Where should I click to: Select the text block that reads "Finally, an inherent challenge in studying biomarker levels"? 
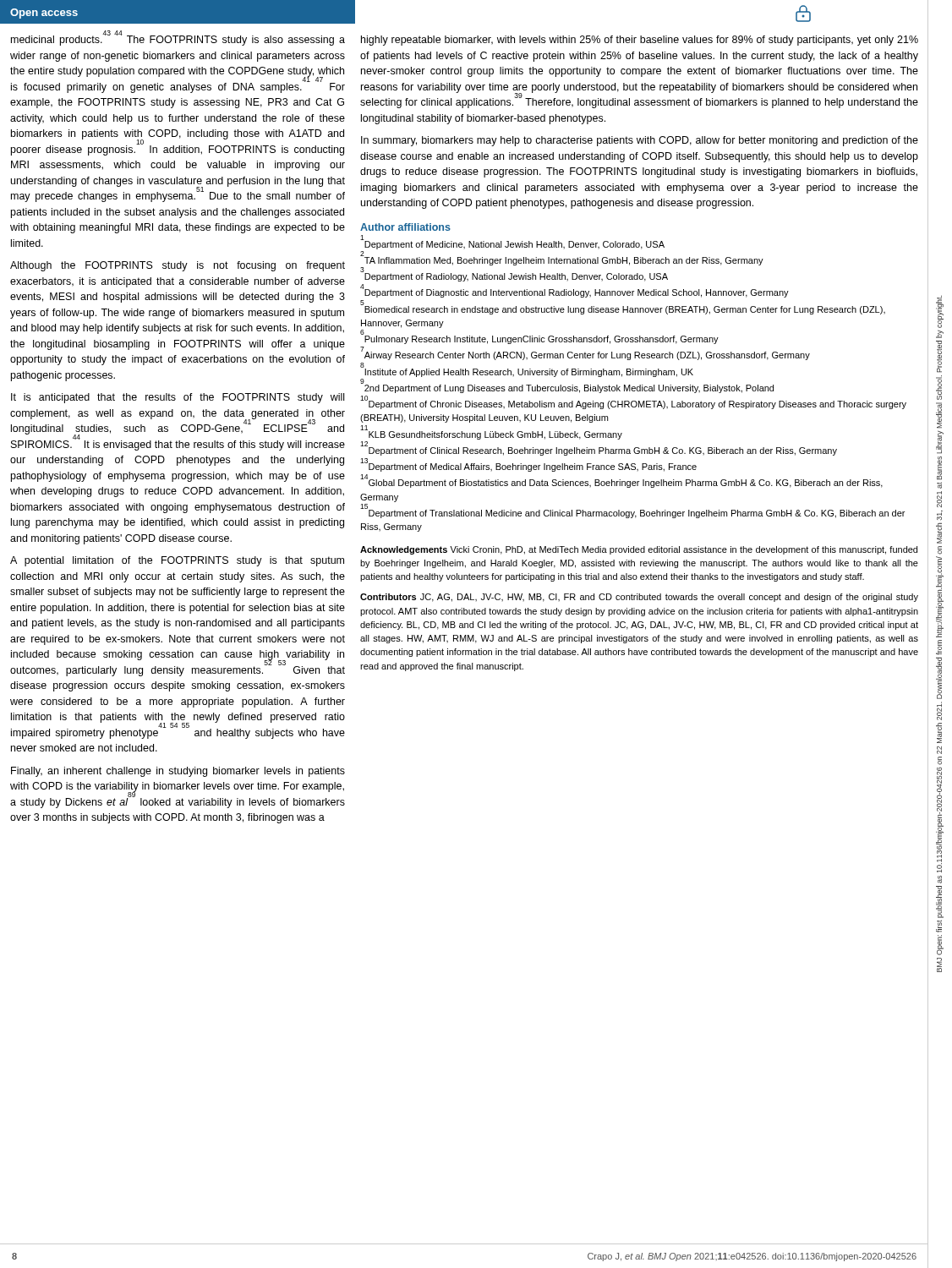178,794
